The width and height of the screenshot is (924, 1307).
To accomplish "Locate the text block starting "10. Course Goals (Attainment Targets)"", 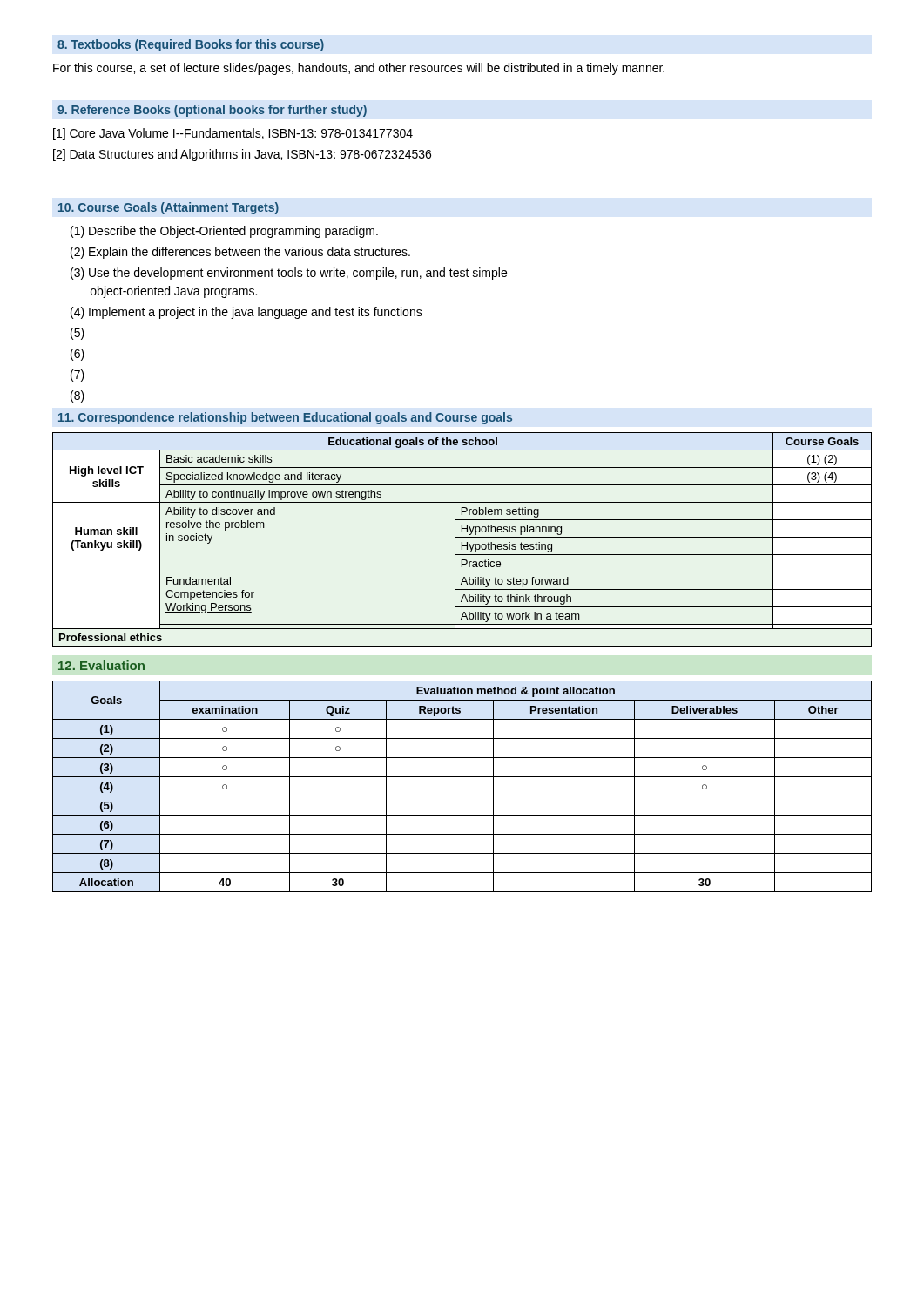I will pos(169,208).
